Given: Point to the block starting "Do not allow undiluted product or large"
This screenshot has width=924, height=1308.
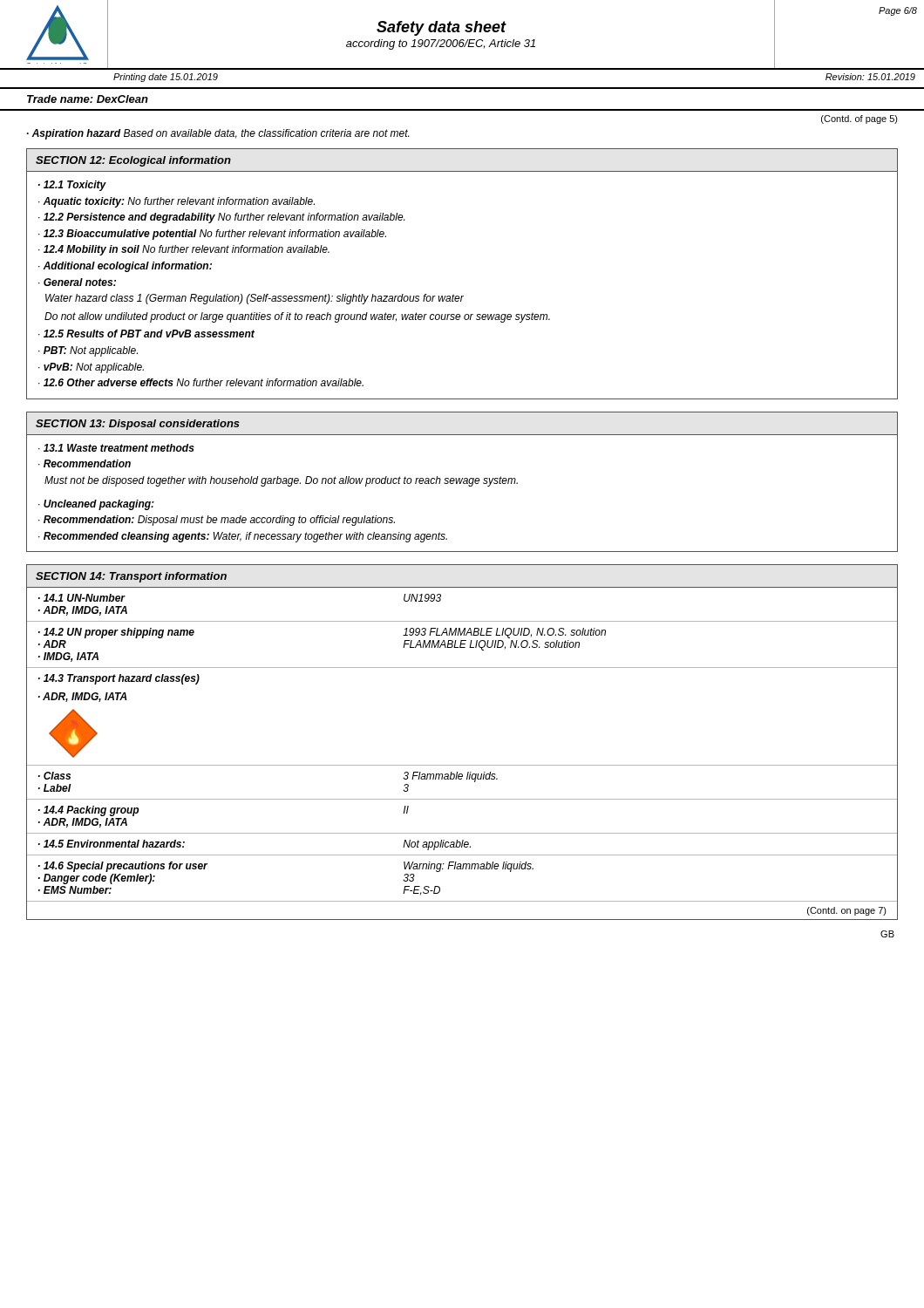Looking at the screenshot, I should click(298, 316).
